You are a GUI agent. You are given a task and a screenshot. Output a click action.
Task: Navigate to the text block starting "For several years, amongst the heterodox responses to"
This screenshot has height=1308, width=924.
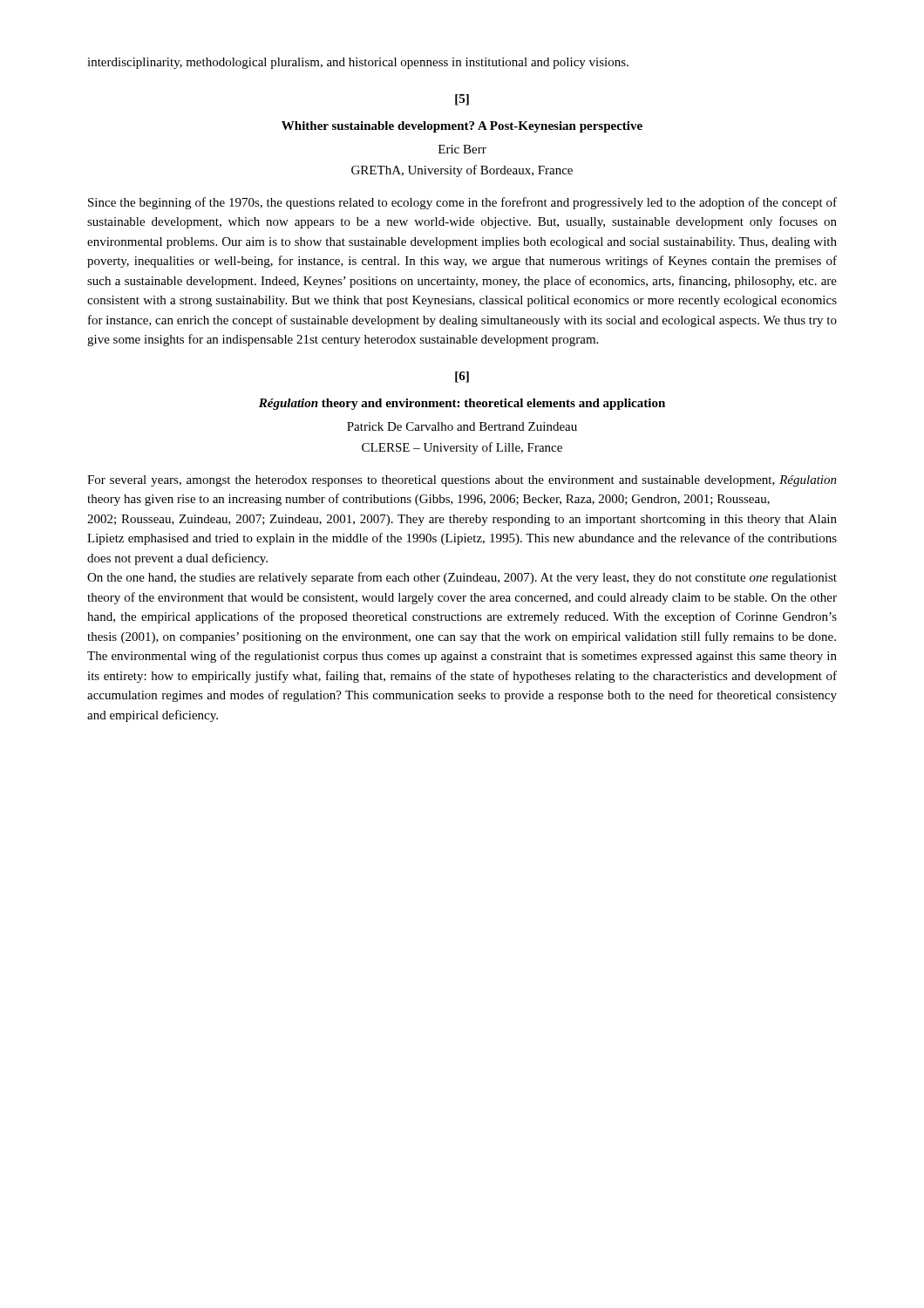point(462,597)
